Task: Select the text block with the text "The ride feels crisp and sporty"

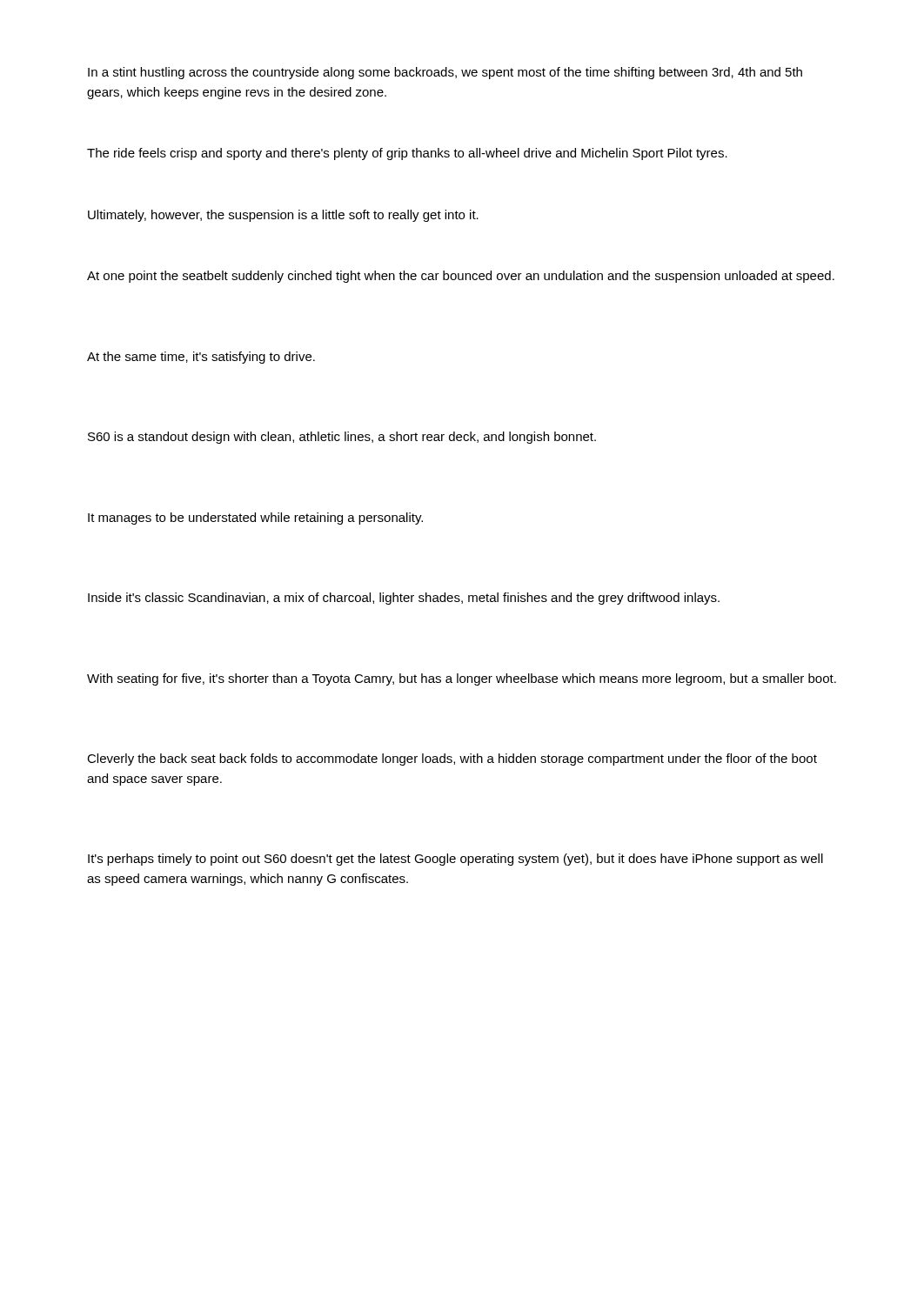Action: coord(407,153)
